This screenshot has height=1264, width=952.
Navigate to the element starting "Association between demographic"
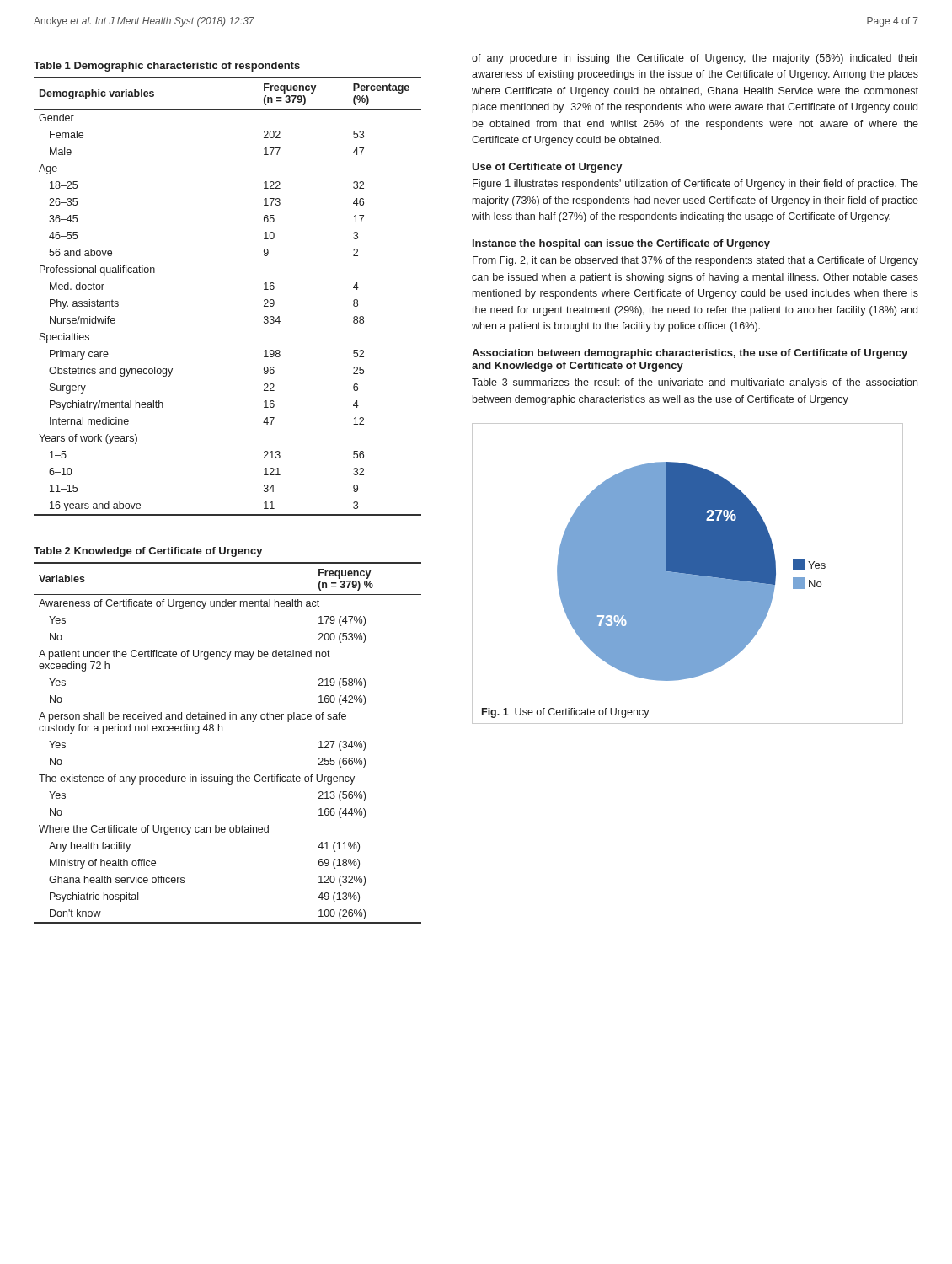pyautogui.click(x=690, y=359)
